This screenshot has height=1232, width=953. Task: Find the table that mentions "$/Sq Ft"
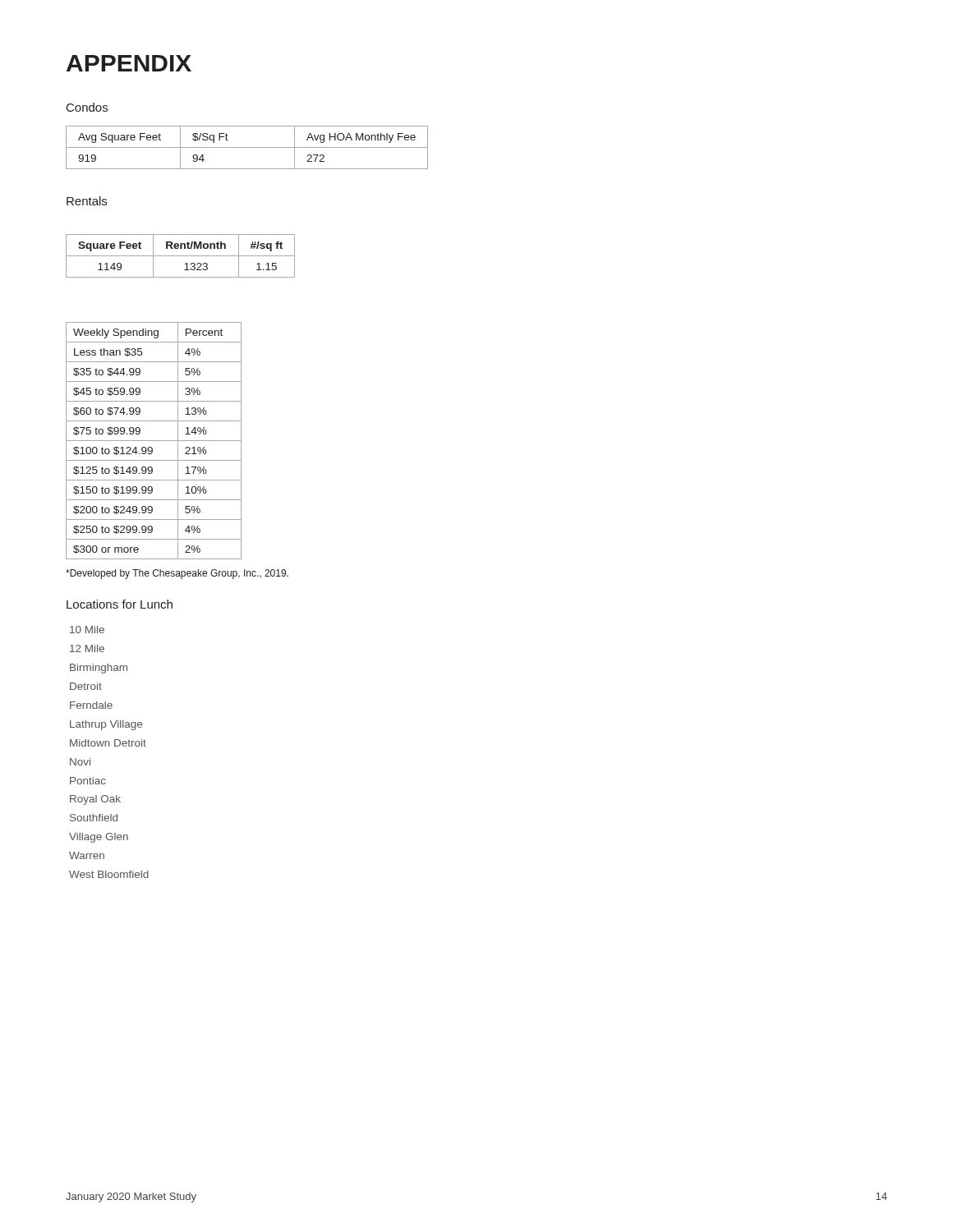[x=476, y=147]
